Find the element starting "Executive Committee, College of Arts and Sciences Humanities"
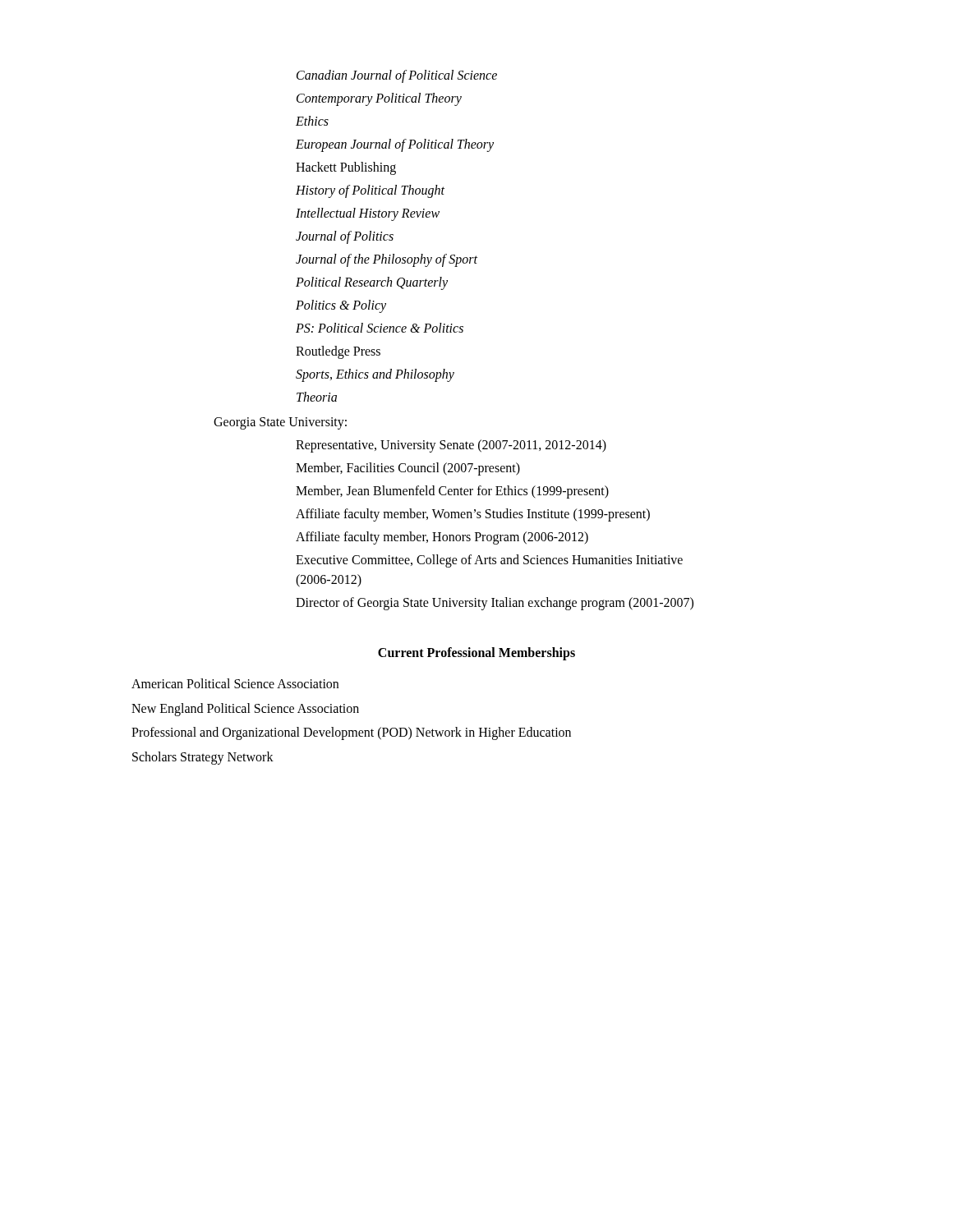This screenshot has height=1232, width=953. tap(489, 570)
